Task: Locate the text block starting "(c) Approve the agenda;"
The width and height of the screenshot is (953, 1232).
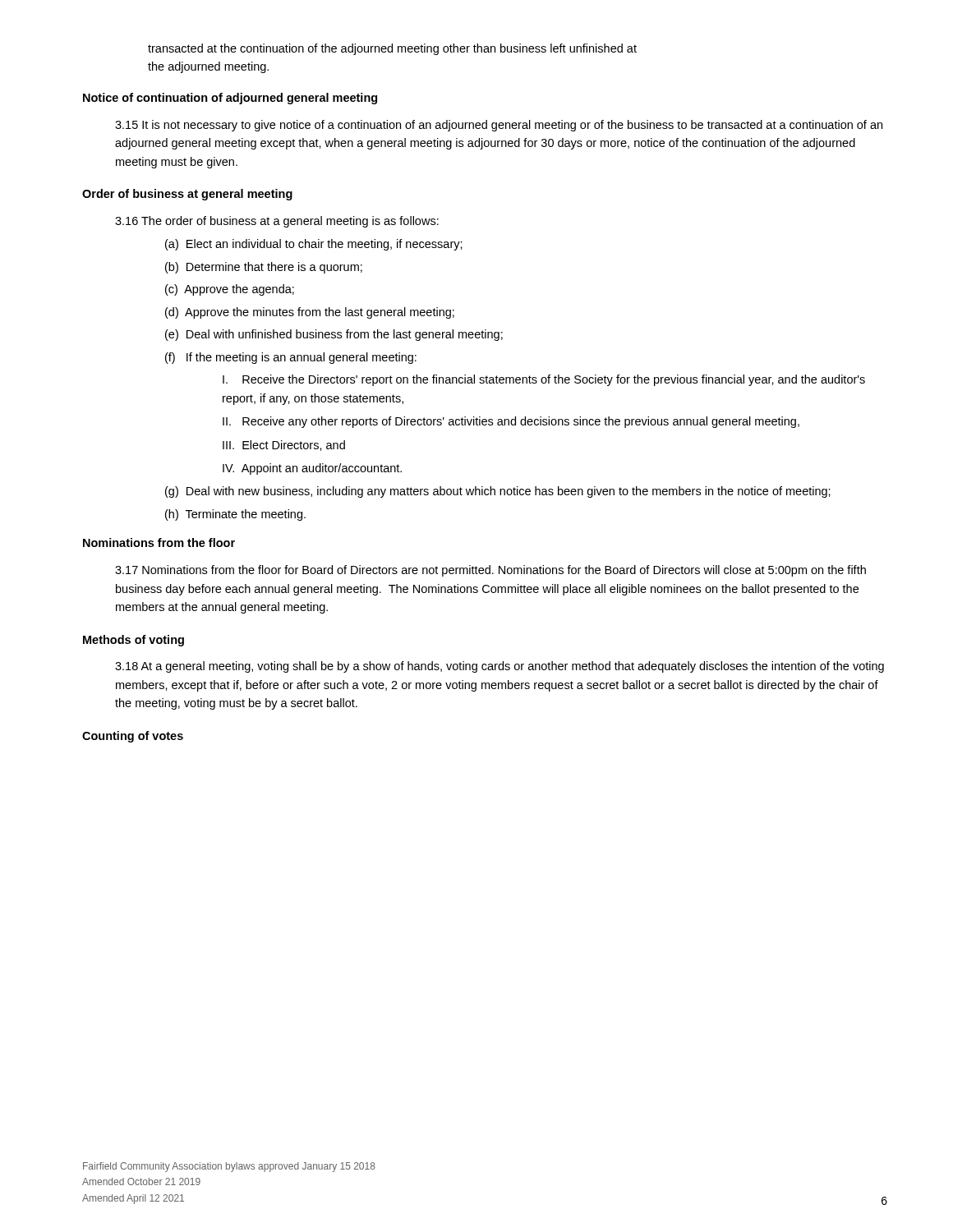Action: tap(230, 289)
